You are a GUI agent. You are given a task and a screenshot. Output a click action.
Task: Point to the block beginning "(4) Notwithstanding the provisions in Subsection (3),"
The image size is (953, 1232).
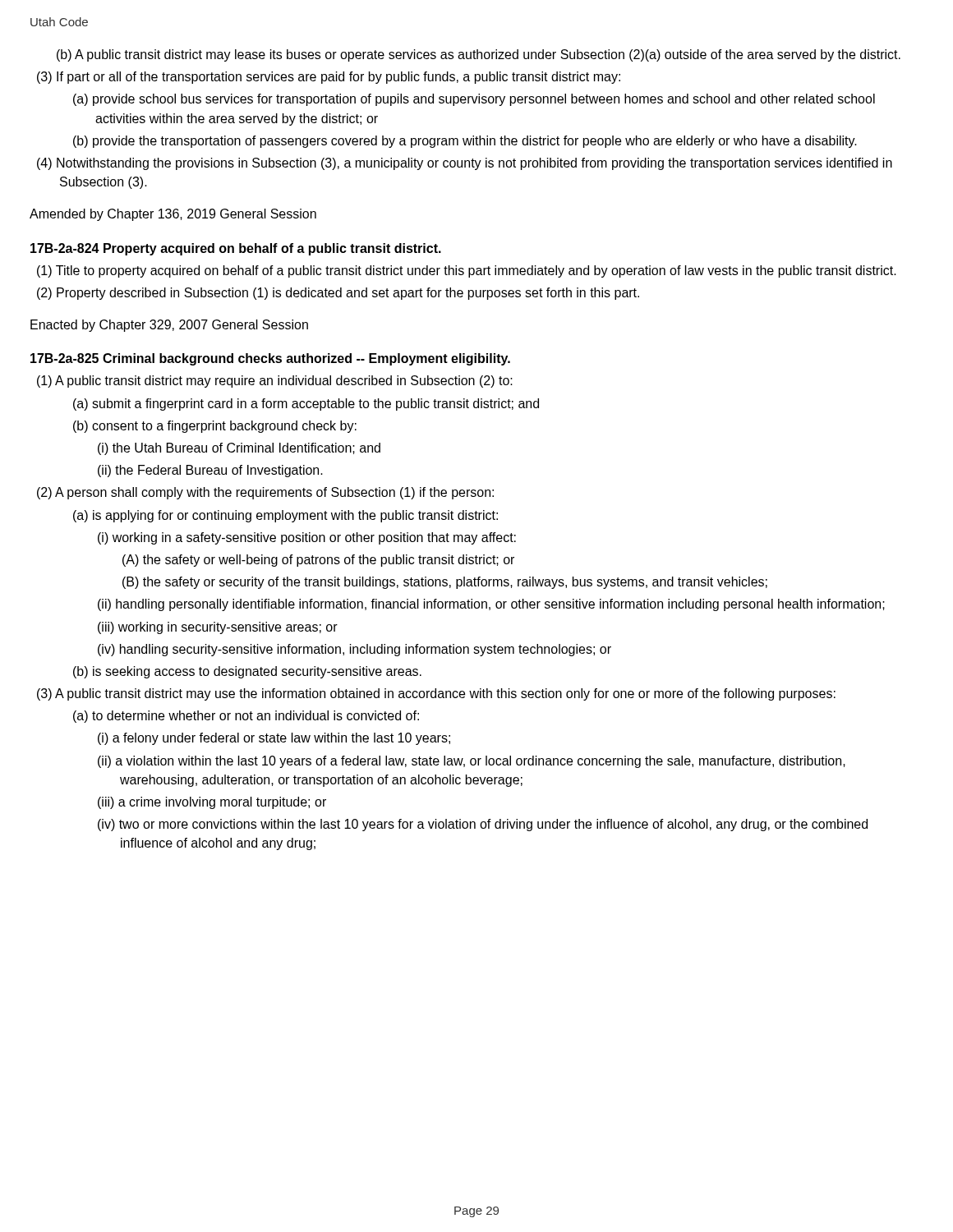click(x=464, y=172)
